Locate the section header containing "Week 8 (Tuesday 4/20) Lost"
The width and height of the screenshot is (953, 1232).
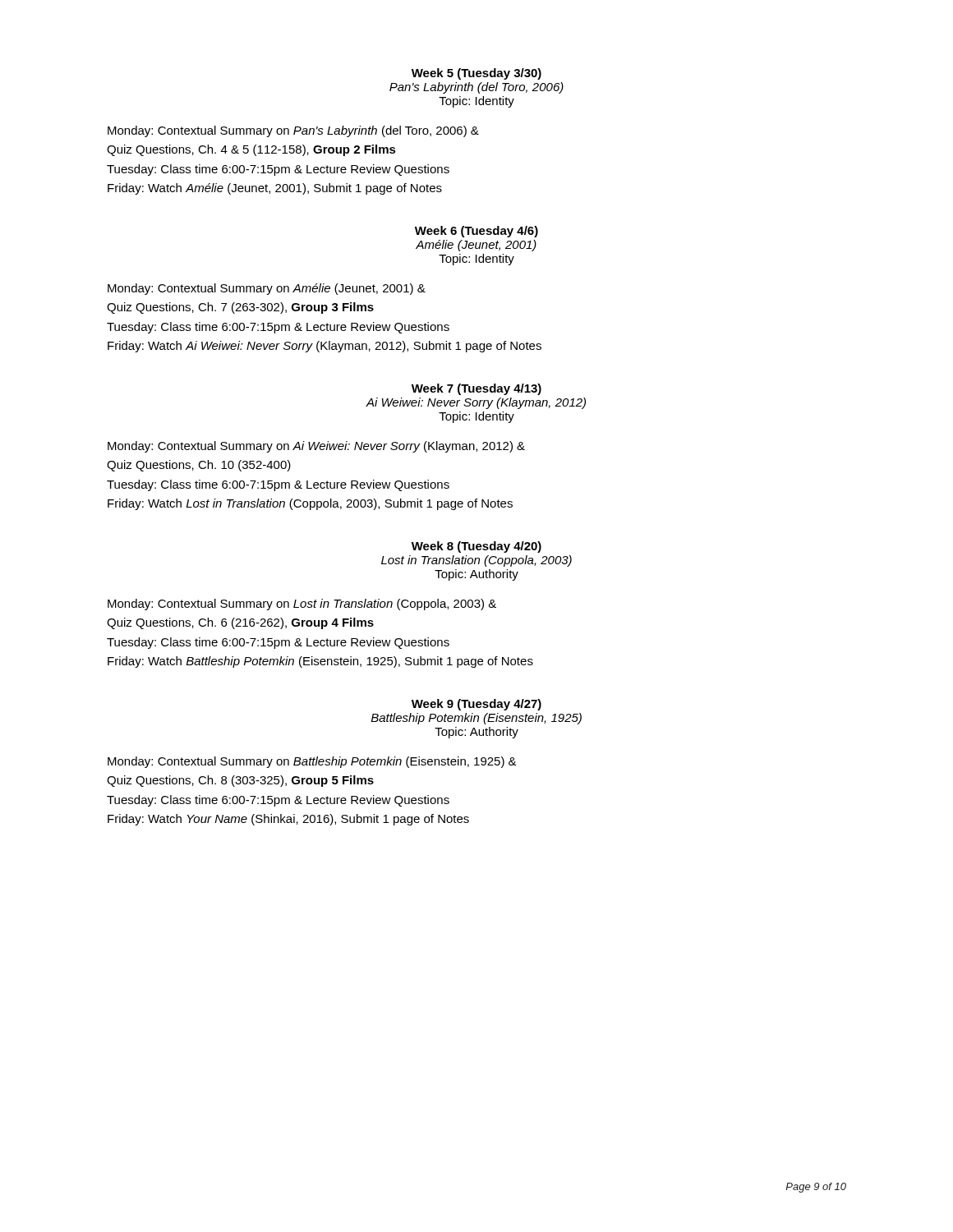pyautogui.click(x=476, y=560)
